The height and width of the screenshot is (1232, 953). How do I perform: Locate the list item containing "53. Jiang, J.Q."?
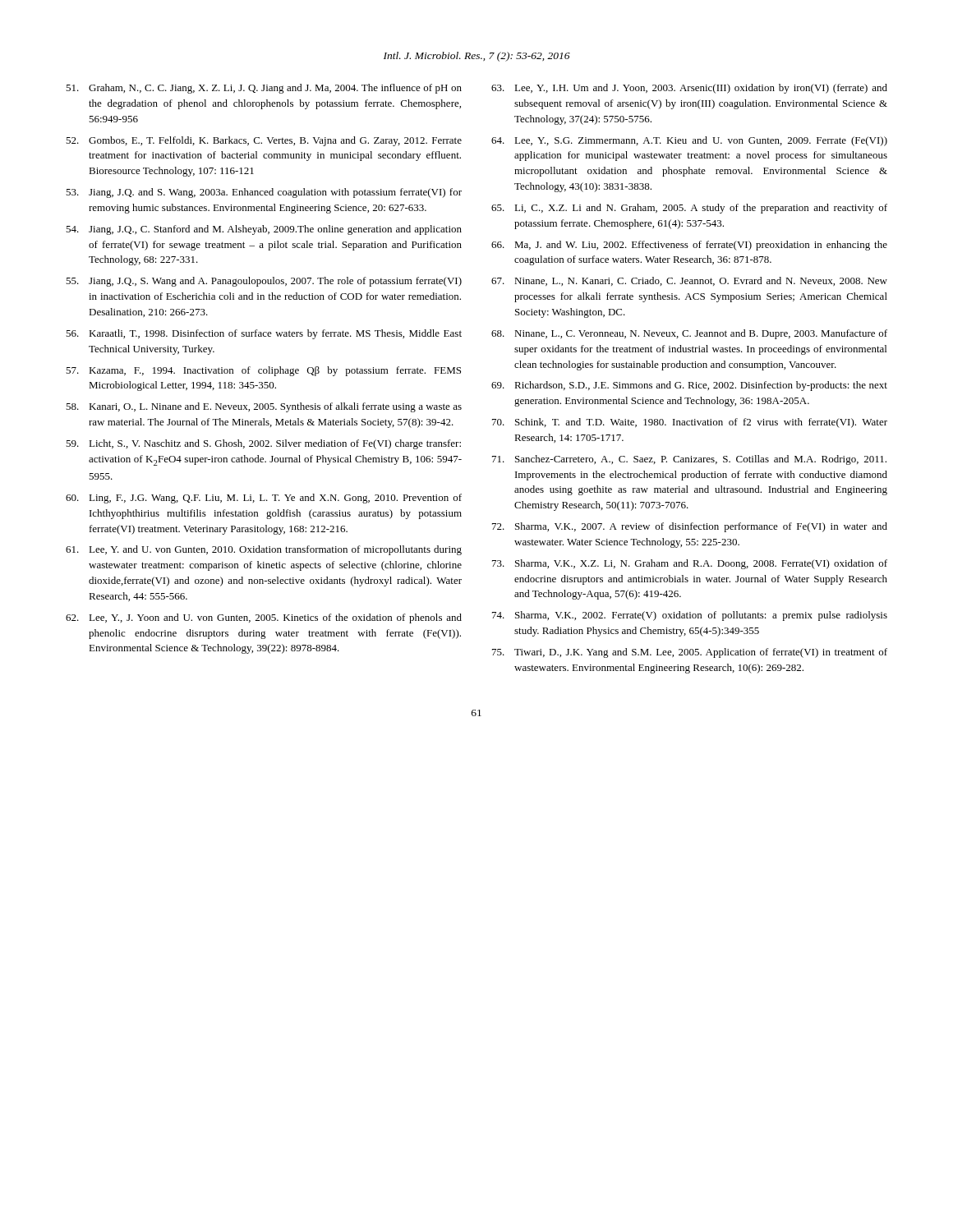(264, 200)
